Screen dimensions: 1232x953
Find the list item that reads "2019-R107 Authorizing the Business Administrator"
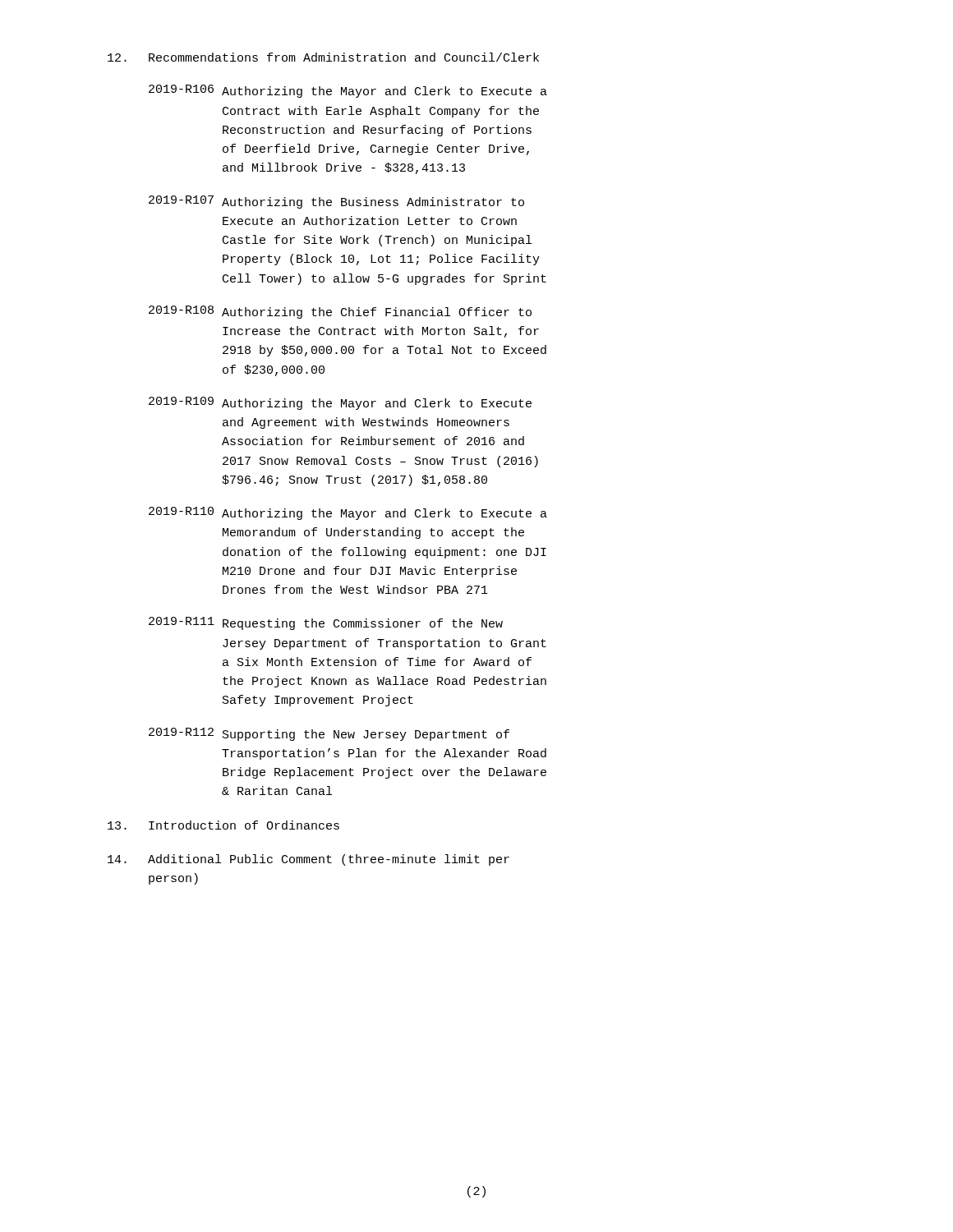pyautogui.click(x=509, y=241)
